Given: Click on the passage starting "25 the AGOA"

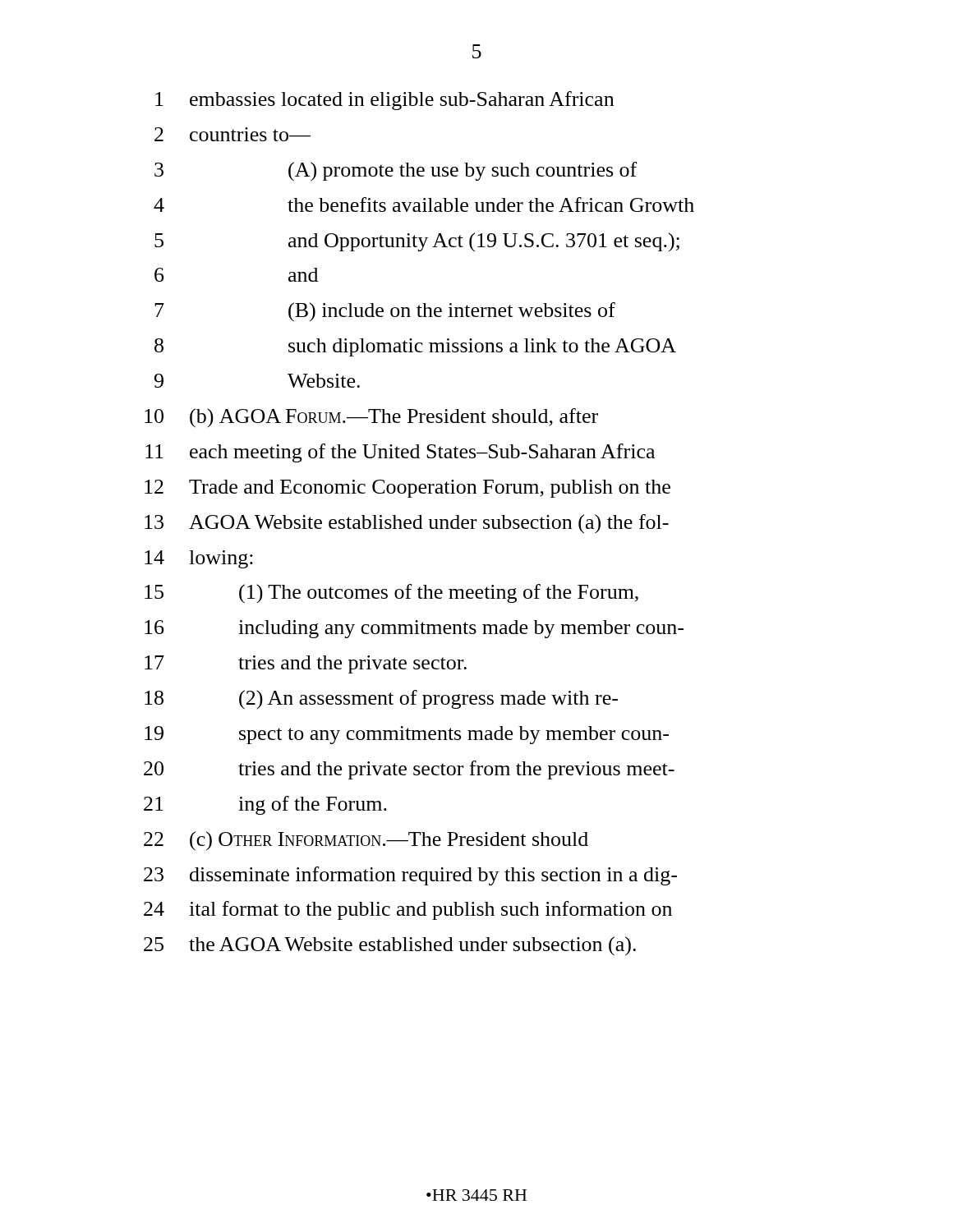Looking at the screenshot, I should [493, 945].
